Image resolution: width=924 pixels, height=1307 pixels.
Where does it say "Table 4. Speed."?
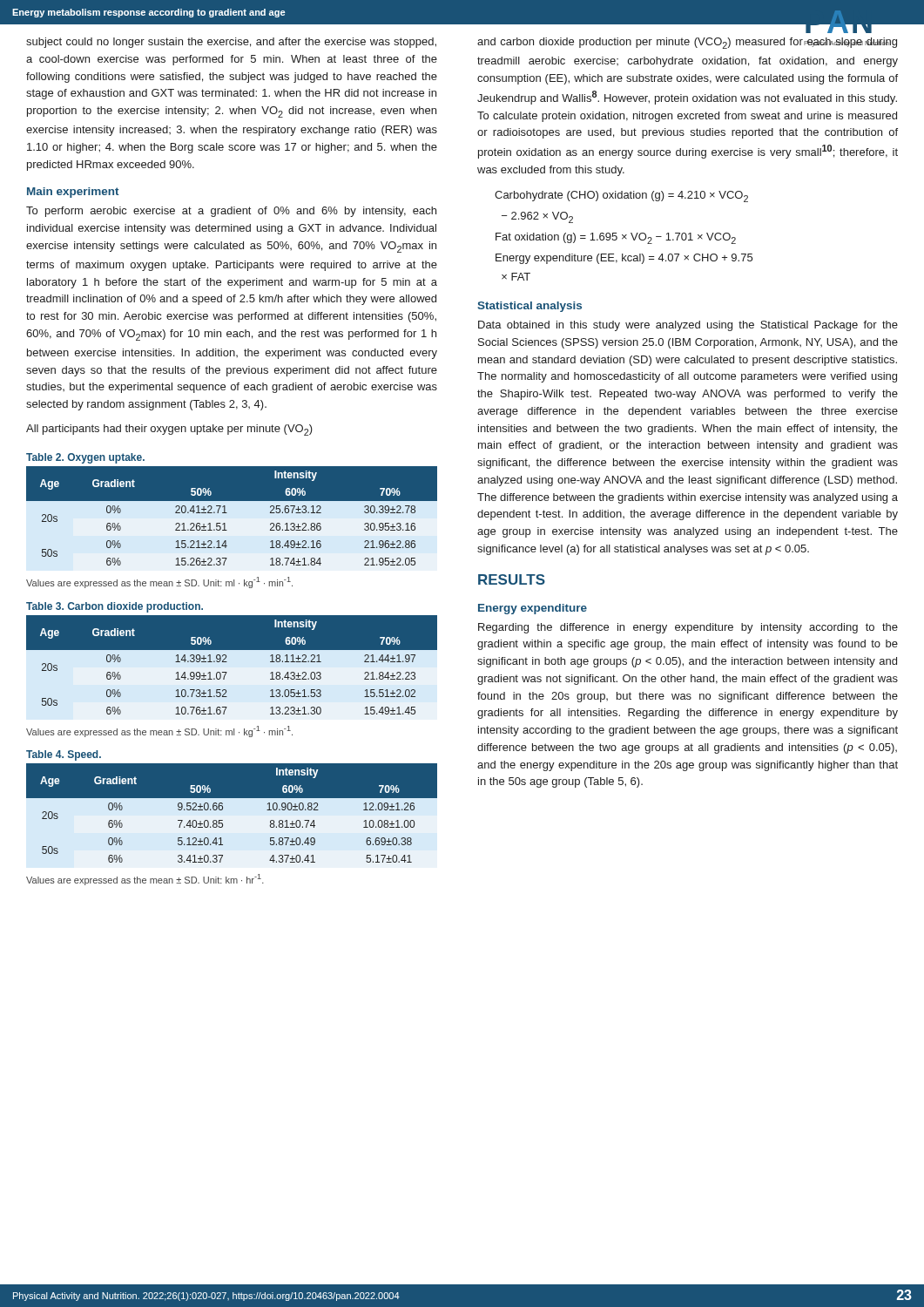[x=64, y=755]
